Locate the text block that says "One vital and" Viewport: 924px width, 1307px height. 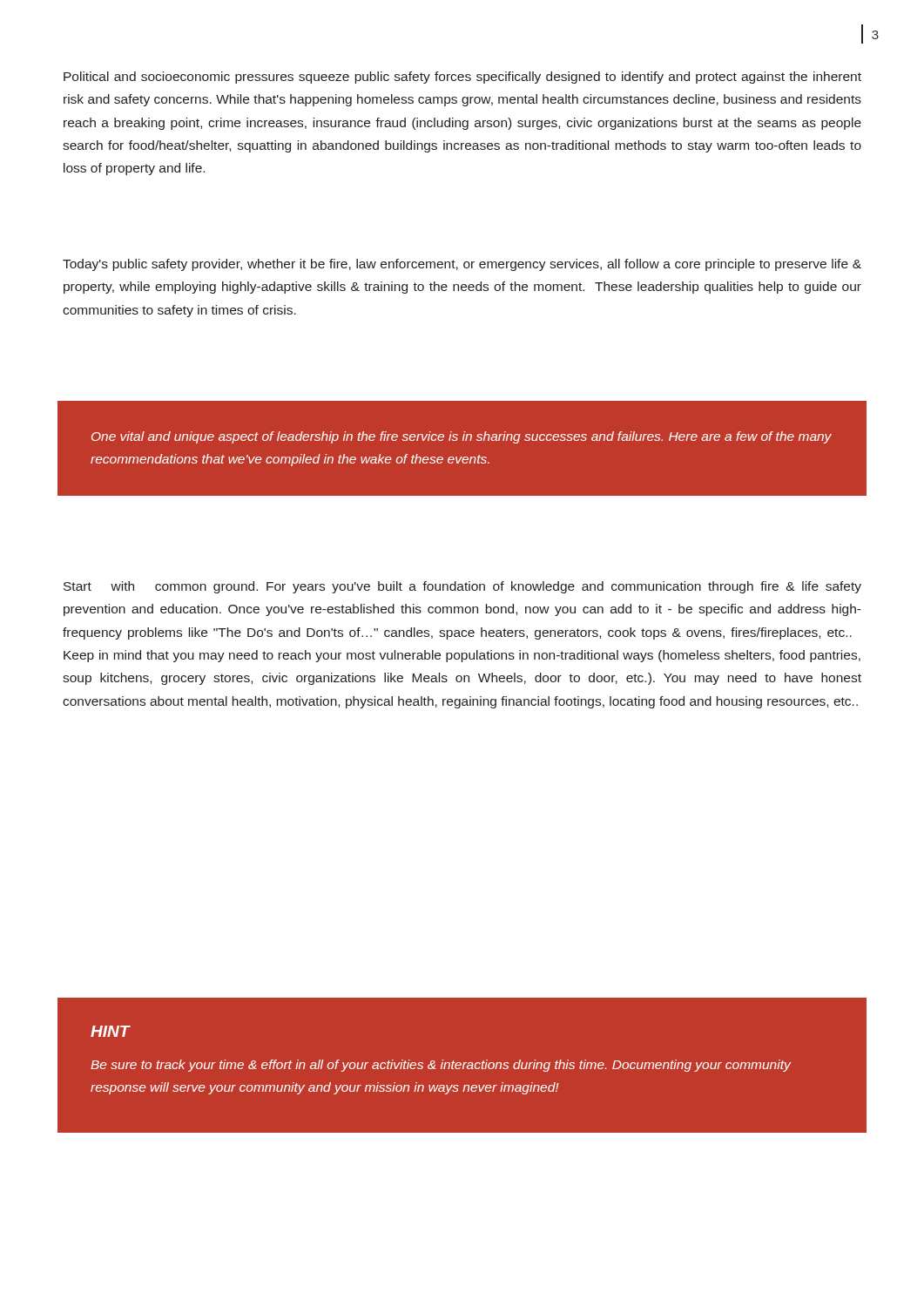(x=462, y=448)
